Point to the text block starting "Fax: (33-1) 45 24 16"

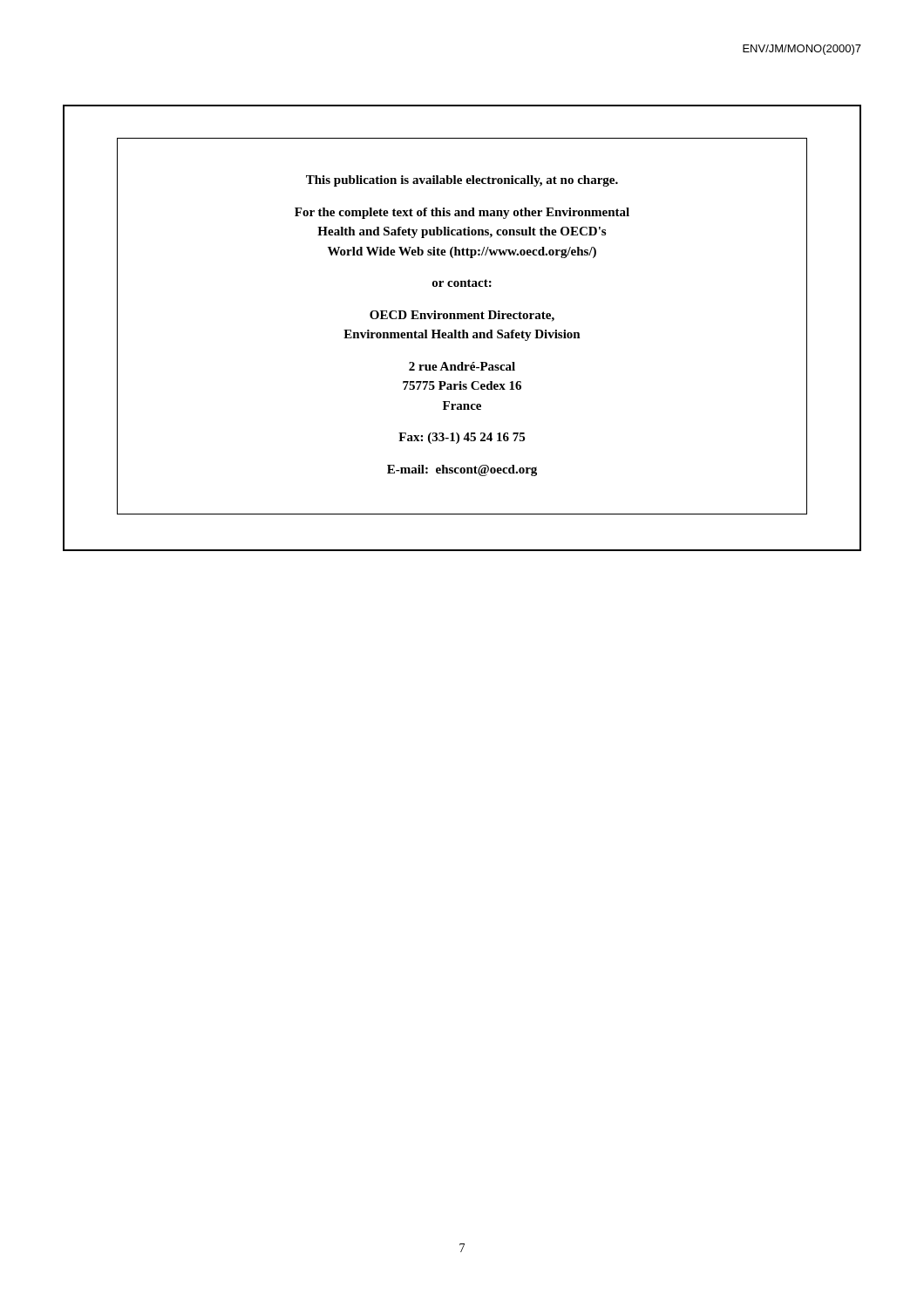pyautogui.click(x=462, y=437)
